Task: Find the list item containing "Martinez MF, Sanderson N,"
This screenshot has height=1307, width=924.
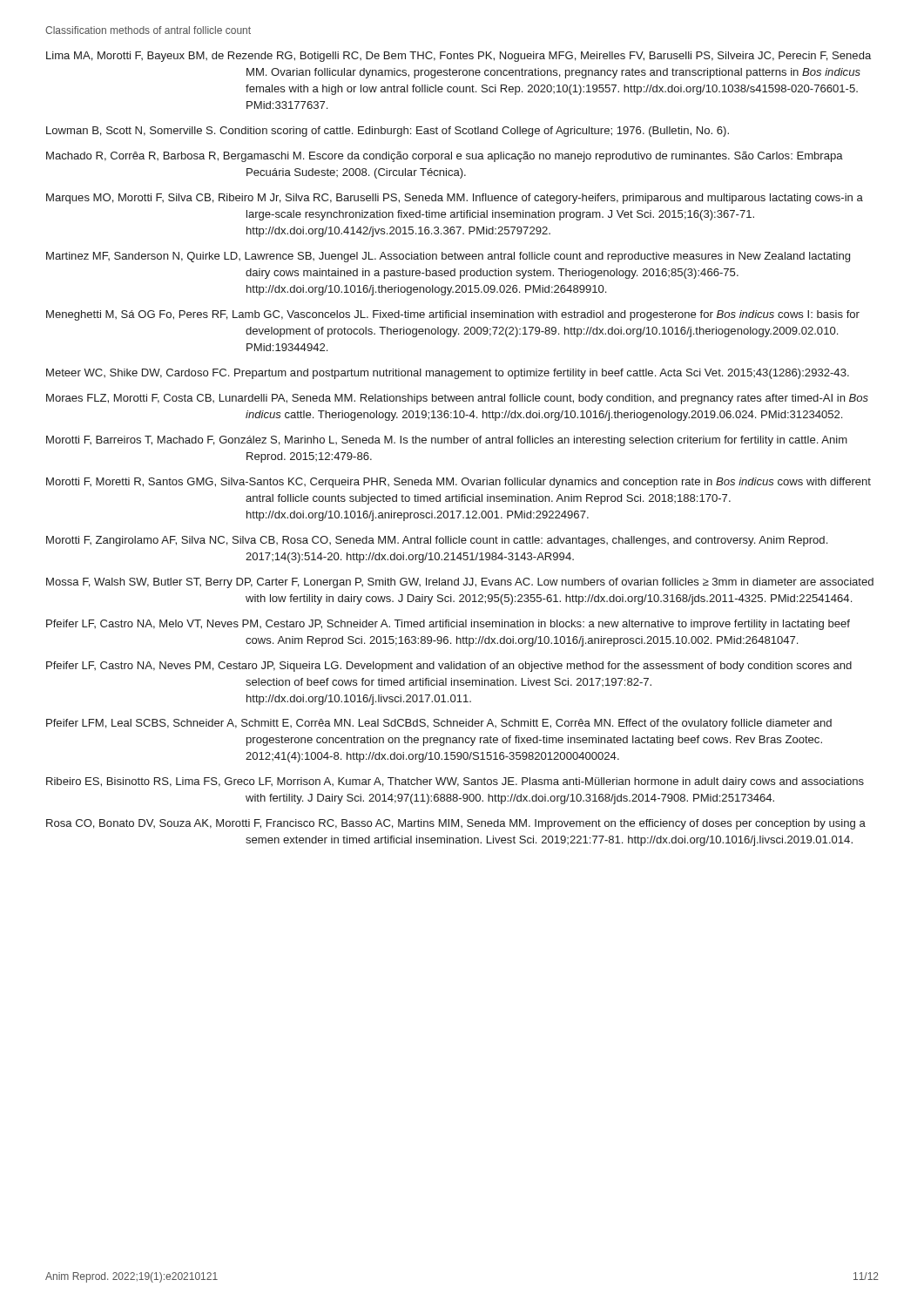Action: 448,272
